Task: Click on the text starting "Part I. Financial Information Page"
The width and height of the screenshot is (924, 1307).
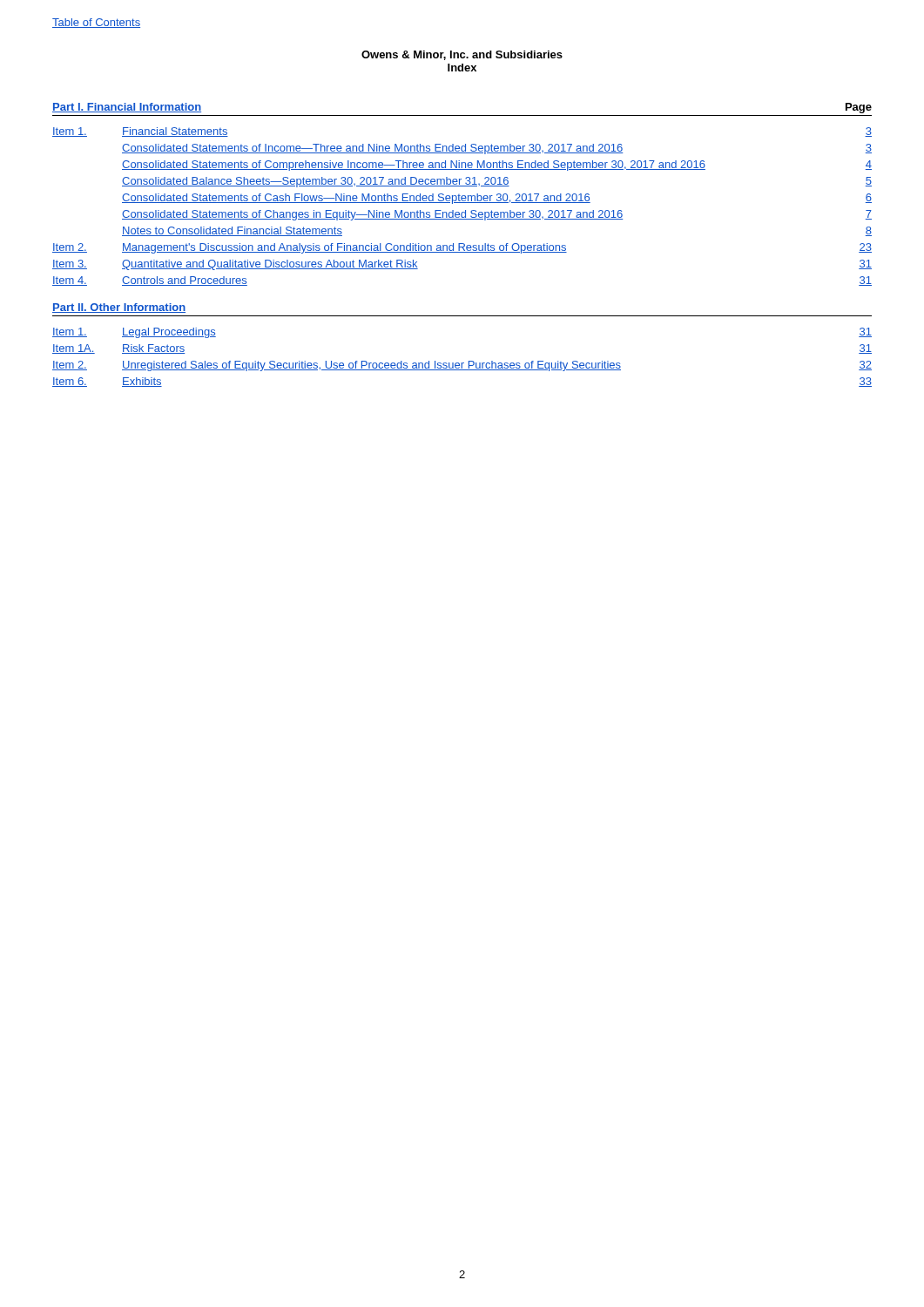Action: point(462,107)
